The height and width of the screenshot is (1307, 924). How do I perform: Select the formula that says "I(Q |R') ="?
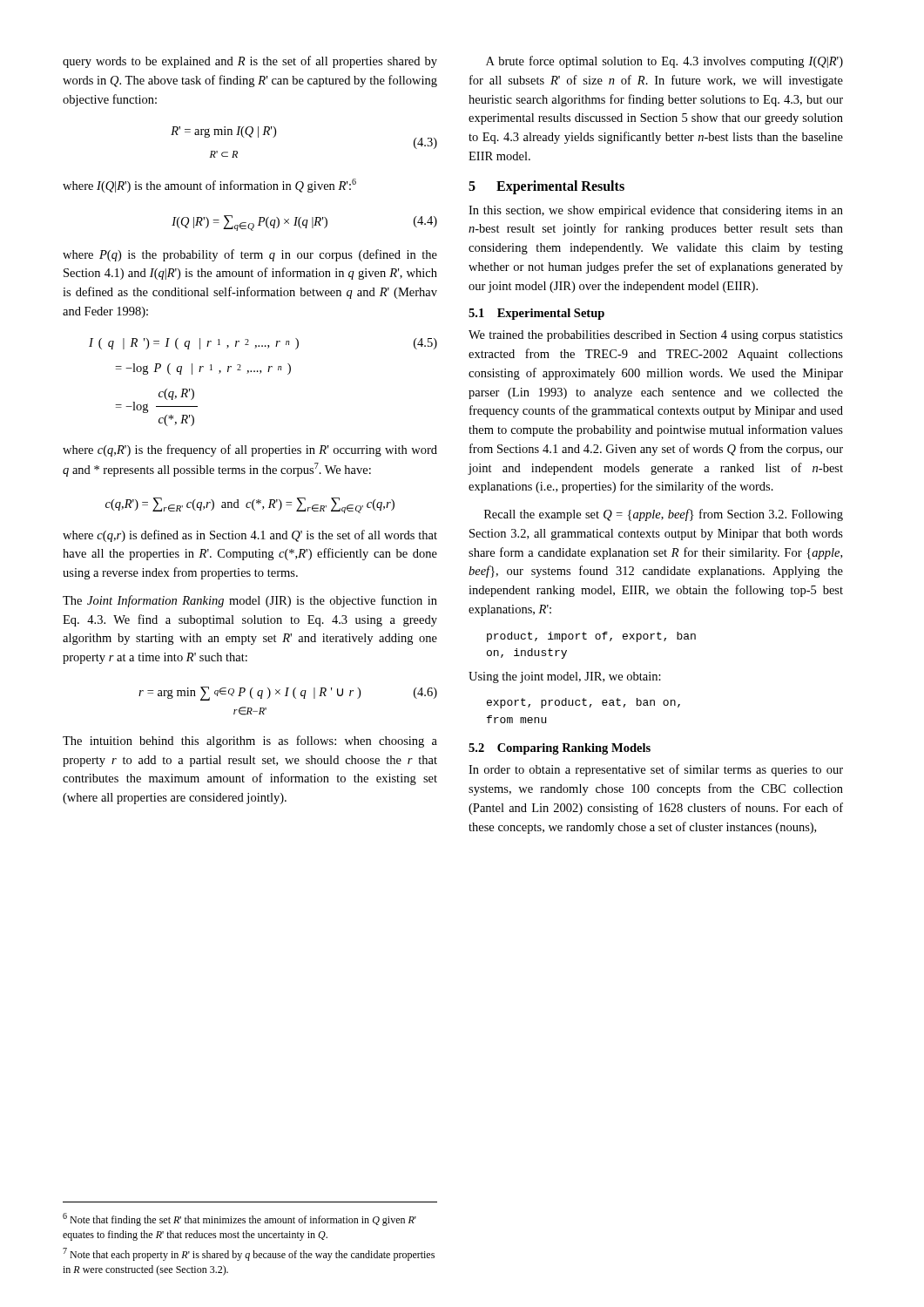[305, 221]
